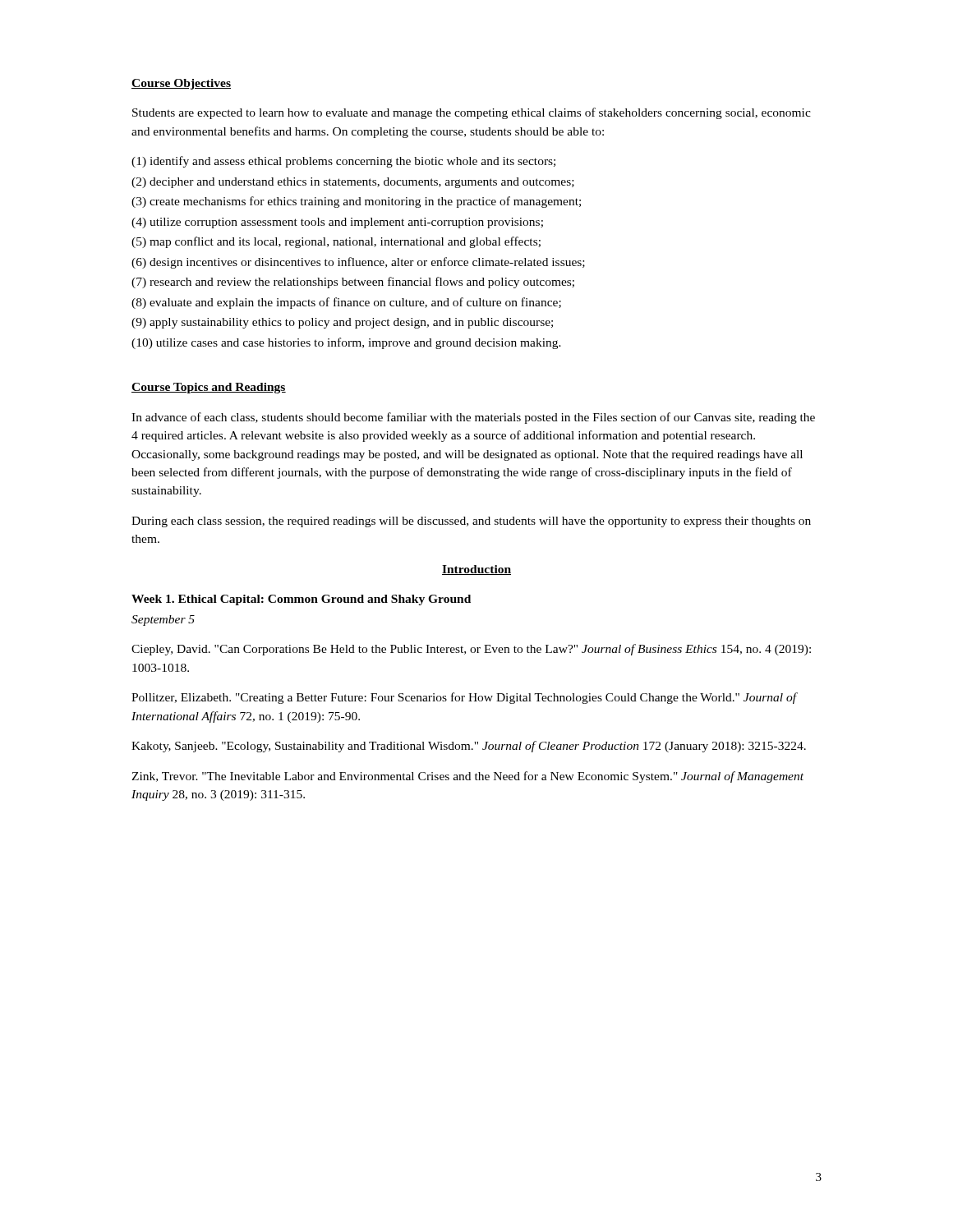Locate the element starting "(8) evaluate and explain the impacts of"
The height and width of the screenshot is (1232, 953).
pyautogui.click(x=347, y=302)
